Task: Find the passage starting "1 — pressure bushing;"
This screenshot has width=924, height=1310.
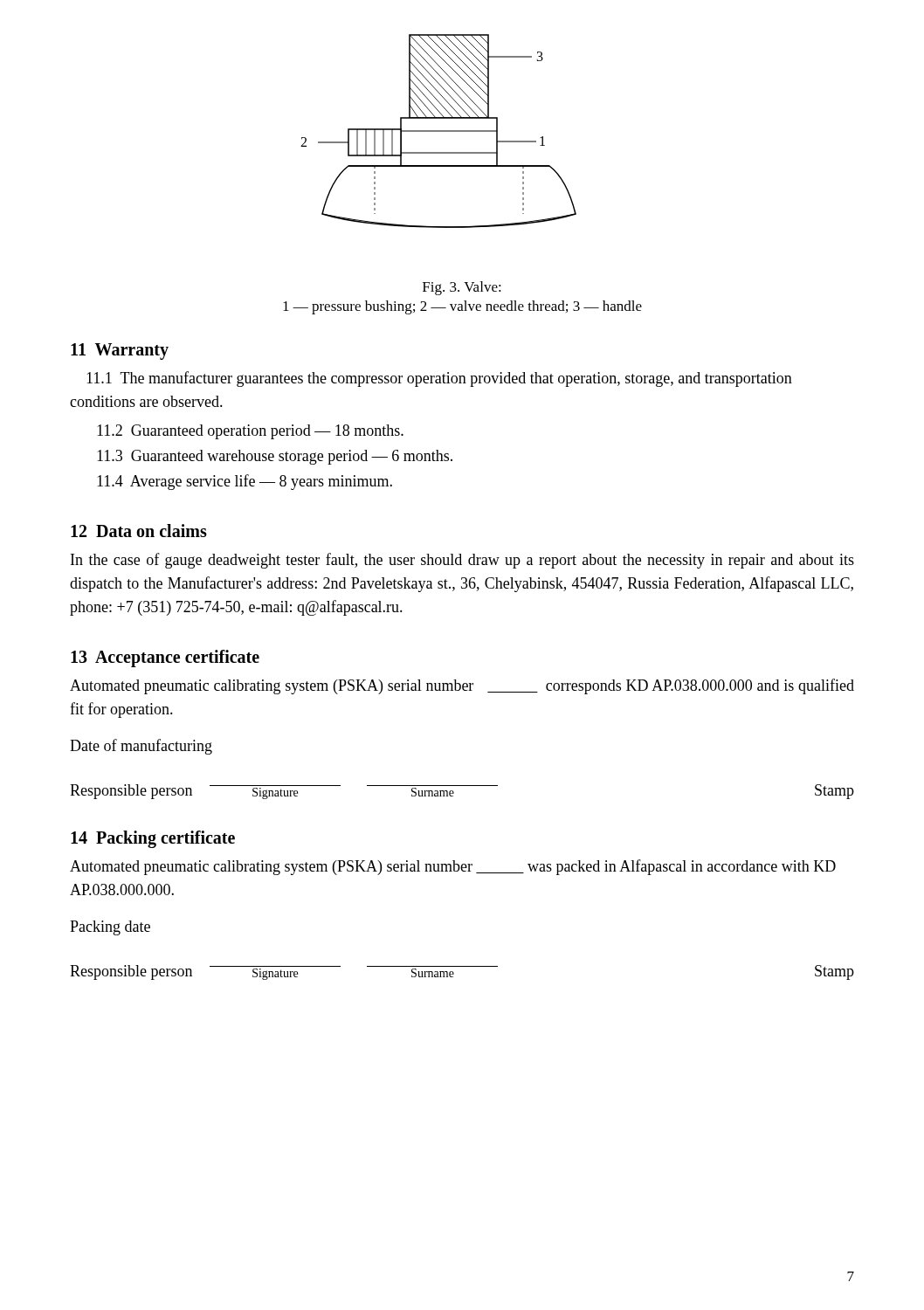Action: point(462,306)
